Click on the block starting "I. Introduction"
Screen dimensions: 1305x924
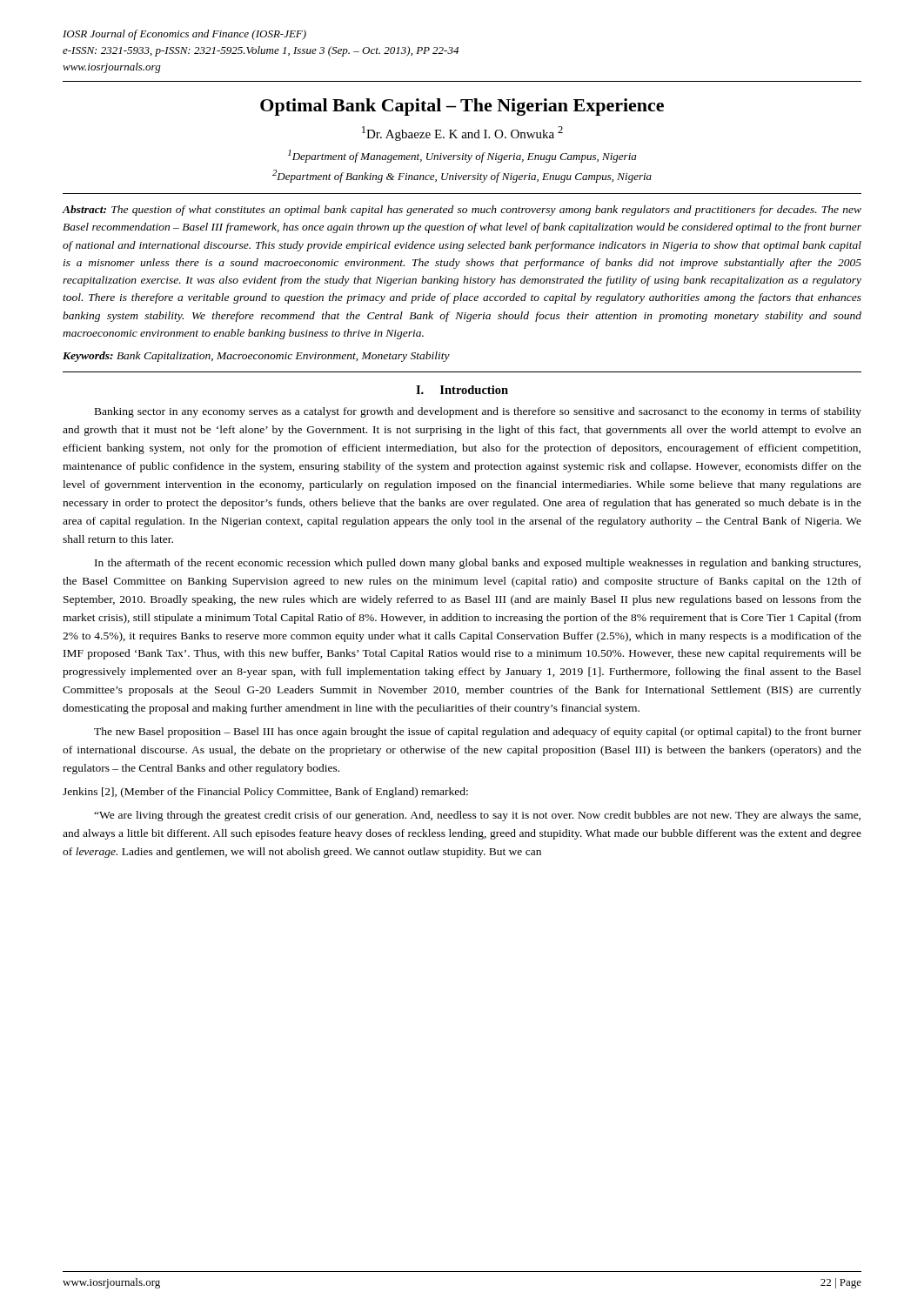(x=462, y=390)
